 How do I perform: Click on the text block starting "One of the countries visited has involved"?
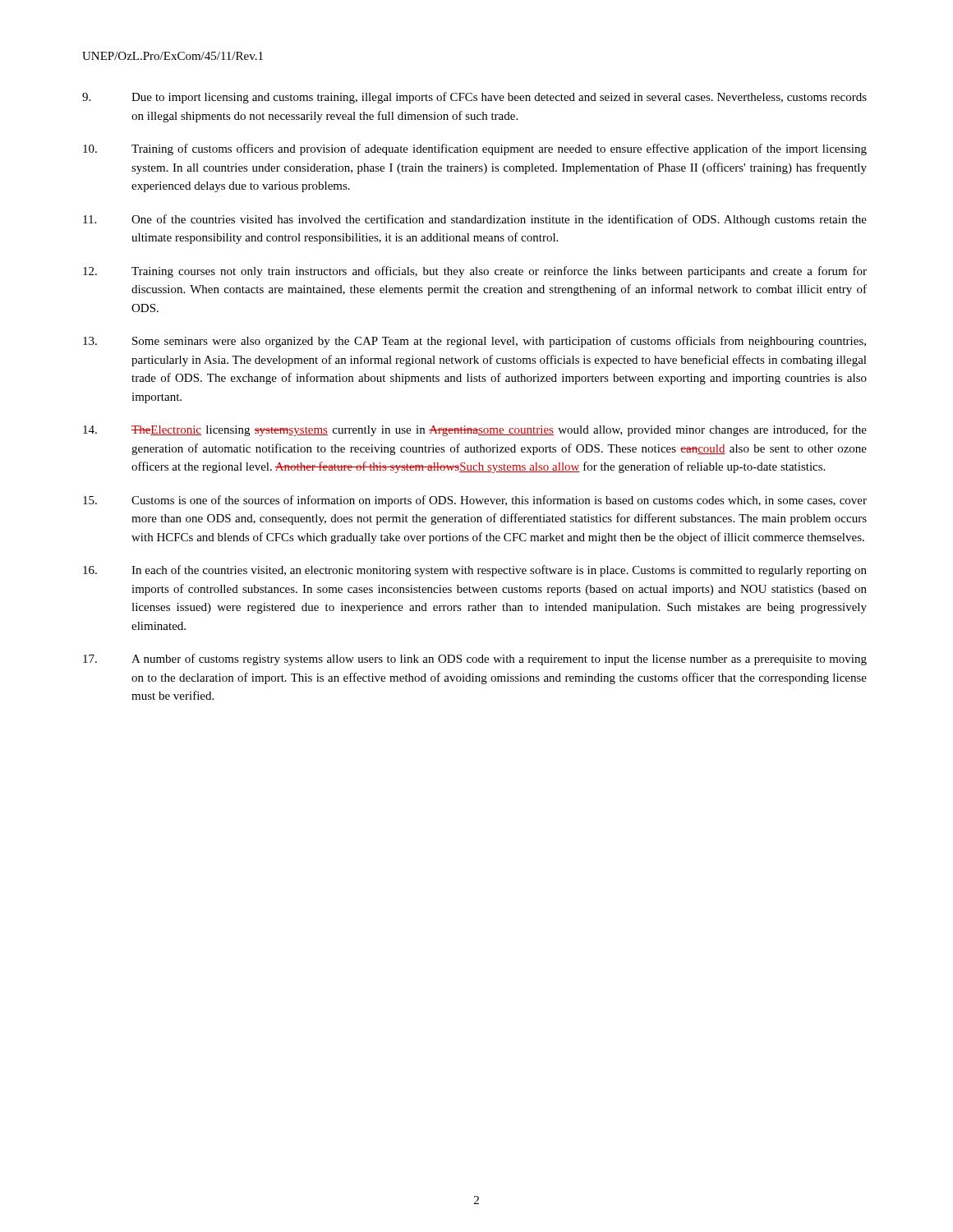tap(474, 228)
